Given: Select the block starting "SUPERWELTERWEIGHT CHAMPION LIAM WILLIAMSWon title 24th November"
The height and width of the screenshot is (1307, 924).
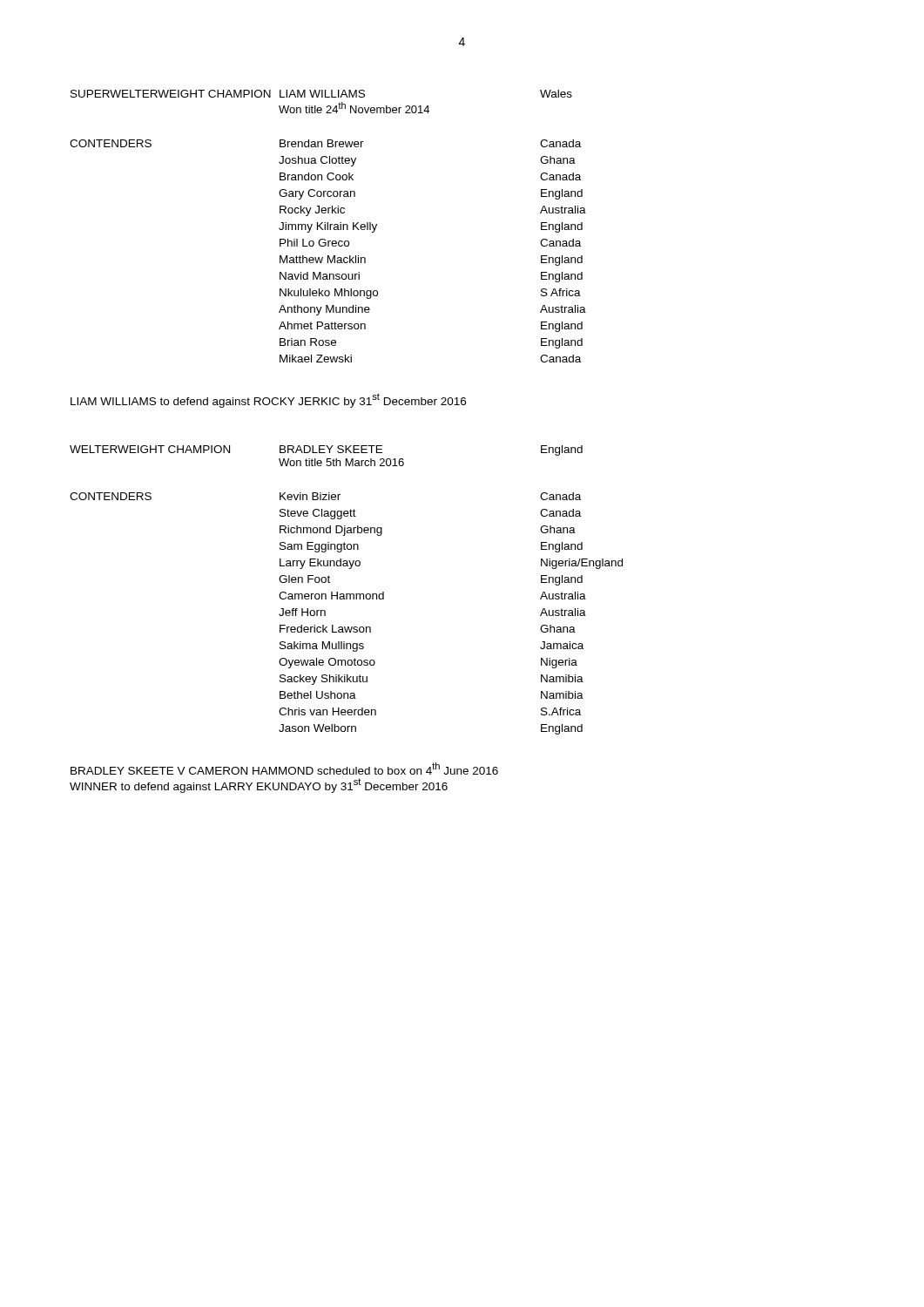Looking at the screenshot, I should point(321,94).
